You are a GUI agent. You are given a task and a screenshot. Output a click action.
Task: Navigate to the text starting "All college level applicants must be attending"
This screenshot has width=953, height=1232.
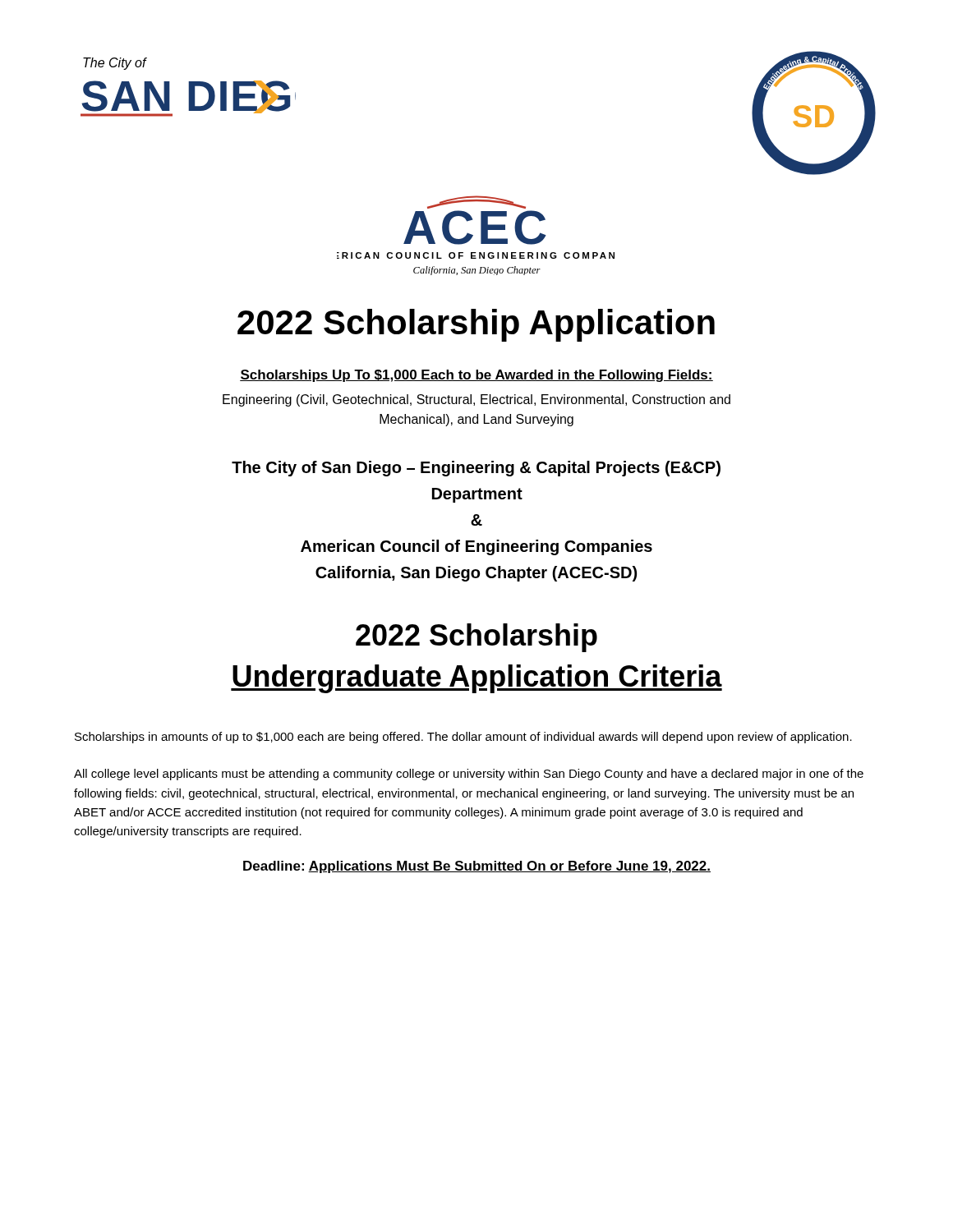(469, 802)
